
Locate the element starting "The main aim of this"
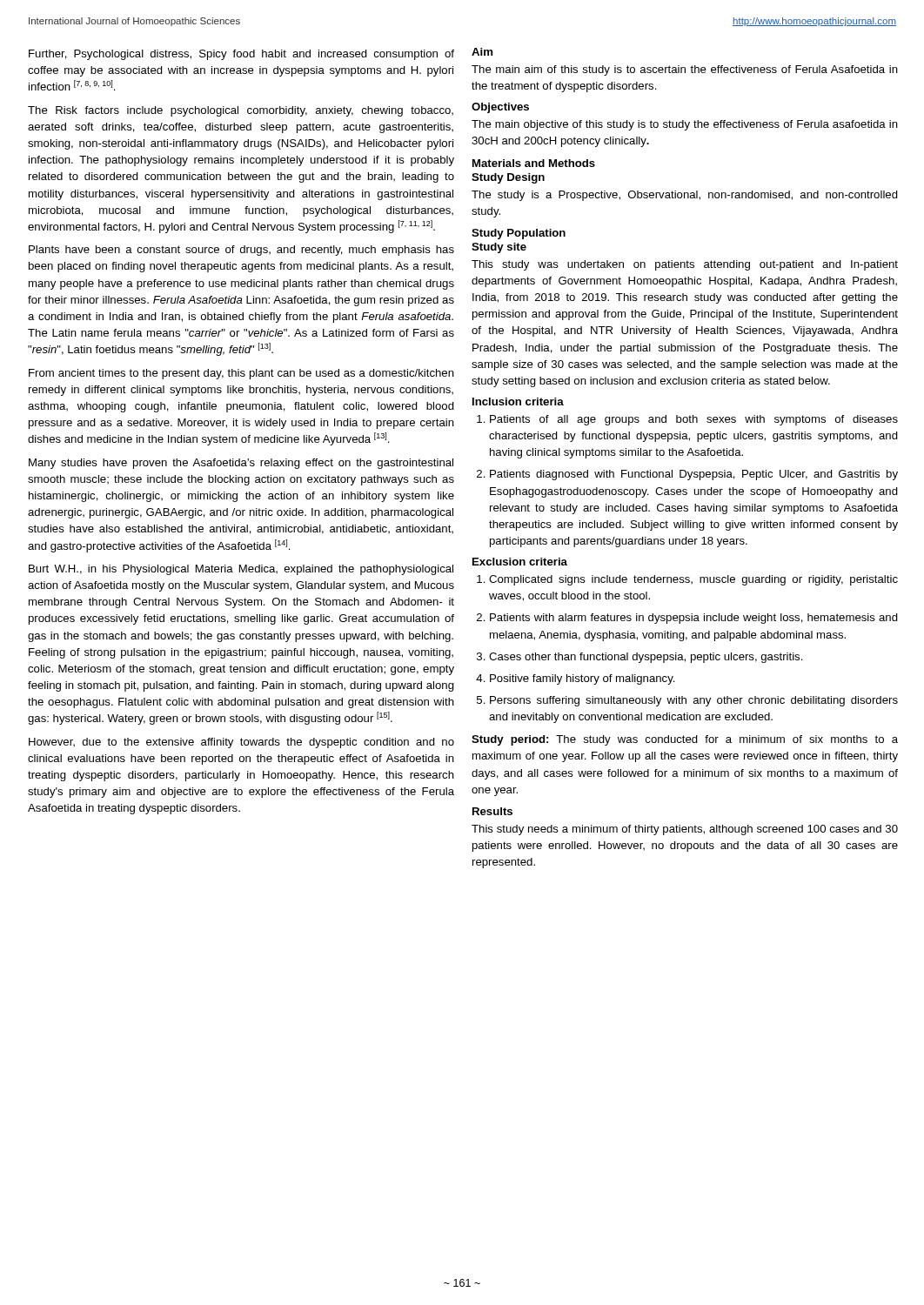pyautogui.click(x=685, y=78)
